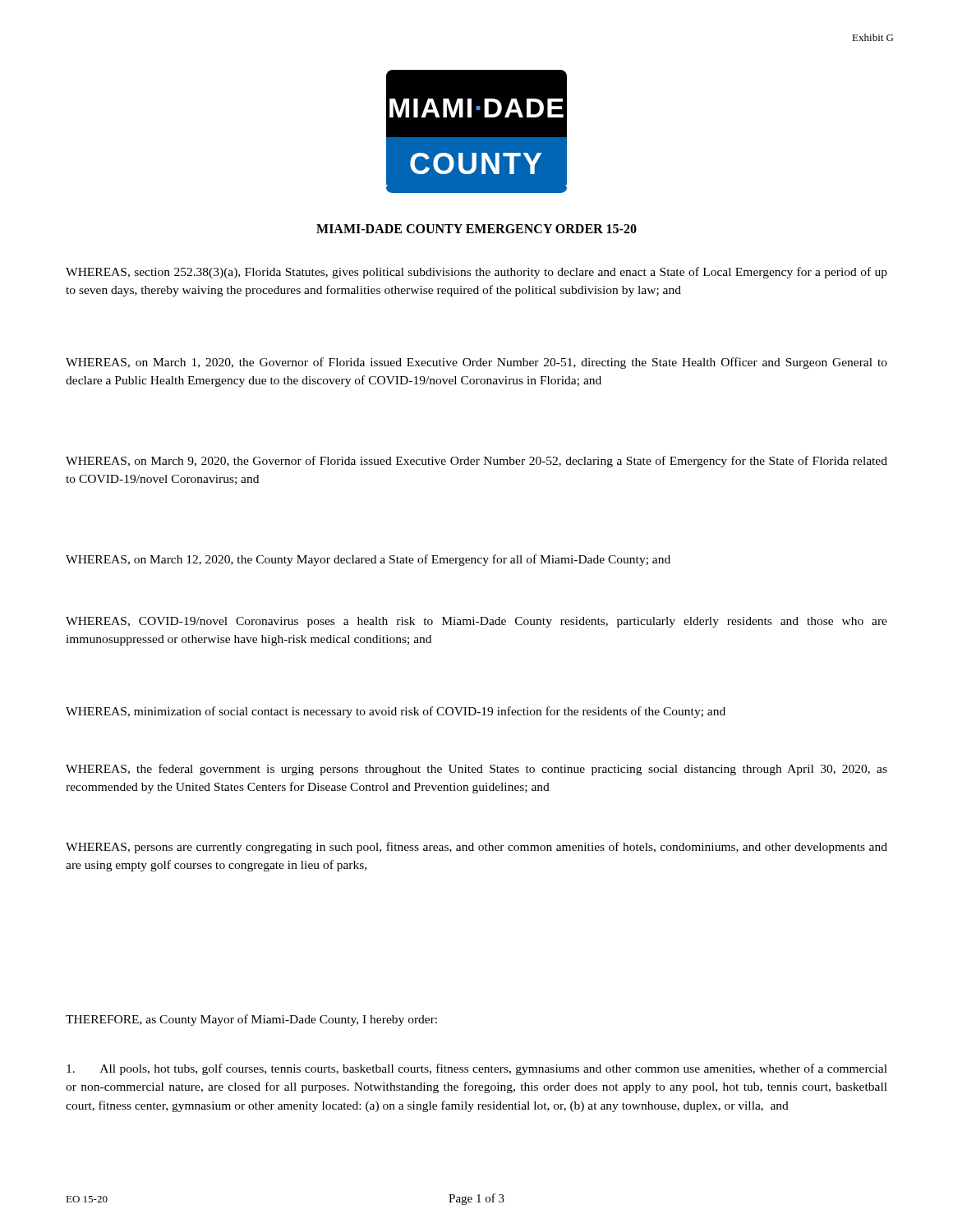The height and width of the screenshot is (1232, 953).
Task: Point to the block beginning "WHEREAS, on March 1, 2020, the Governor"
Action: (x=476, y=371)
